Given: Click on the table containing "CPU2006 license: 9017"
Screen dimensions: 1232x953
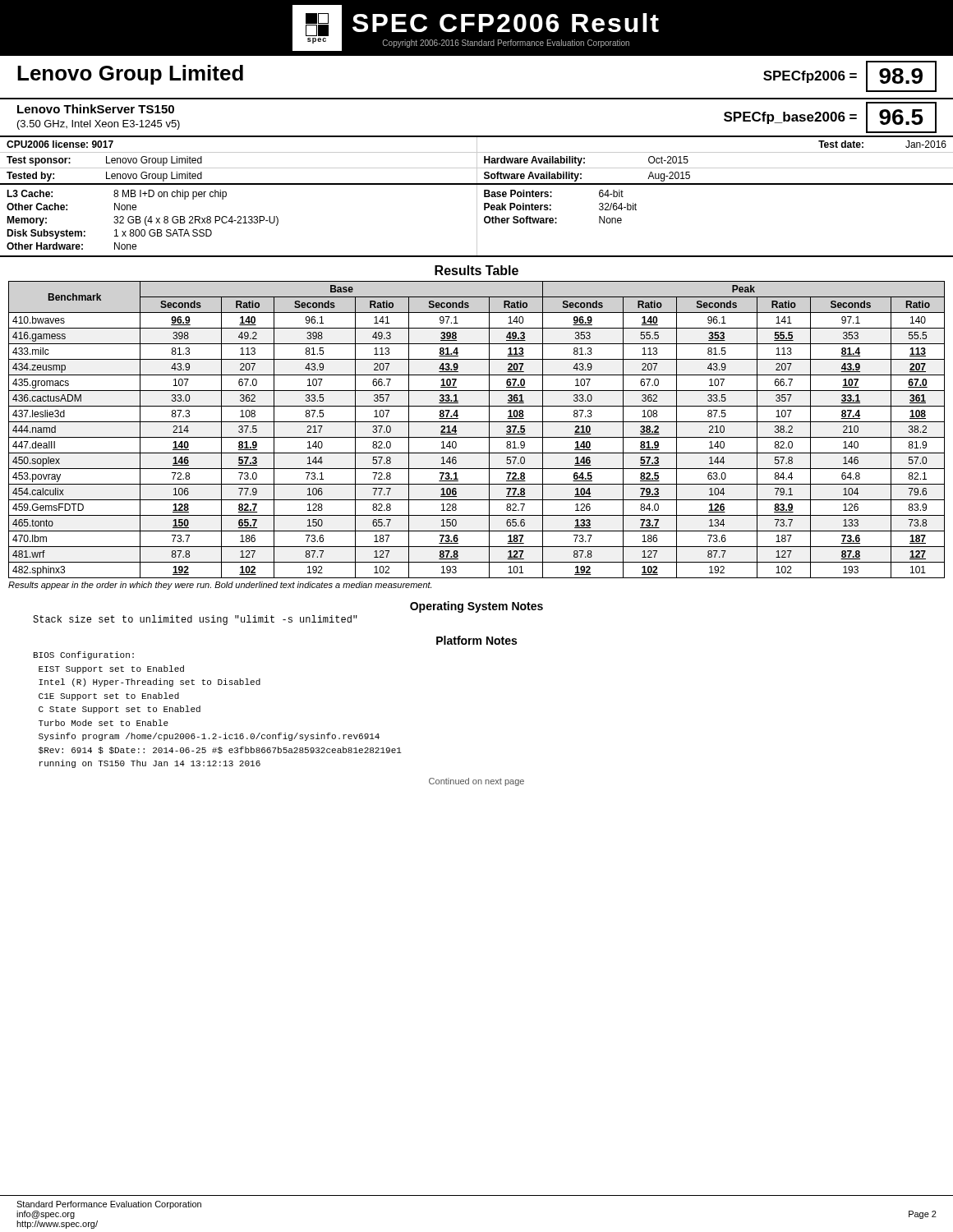Looking at the screenshot, I should point(476,161).
